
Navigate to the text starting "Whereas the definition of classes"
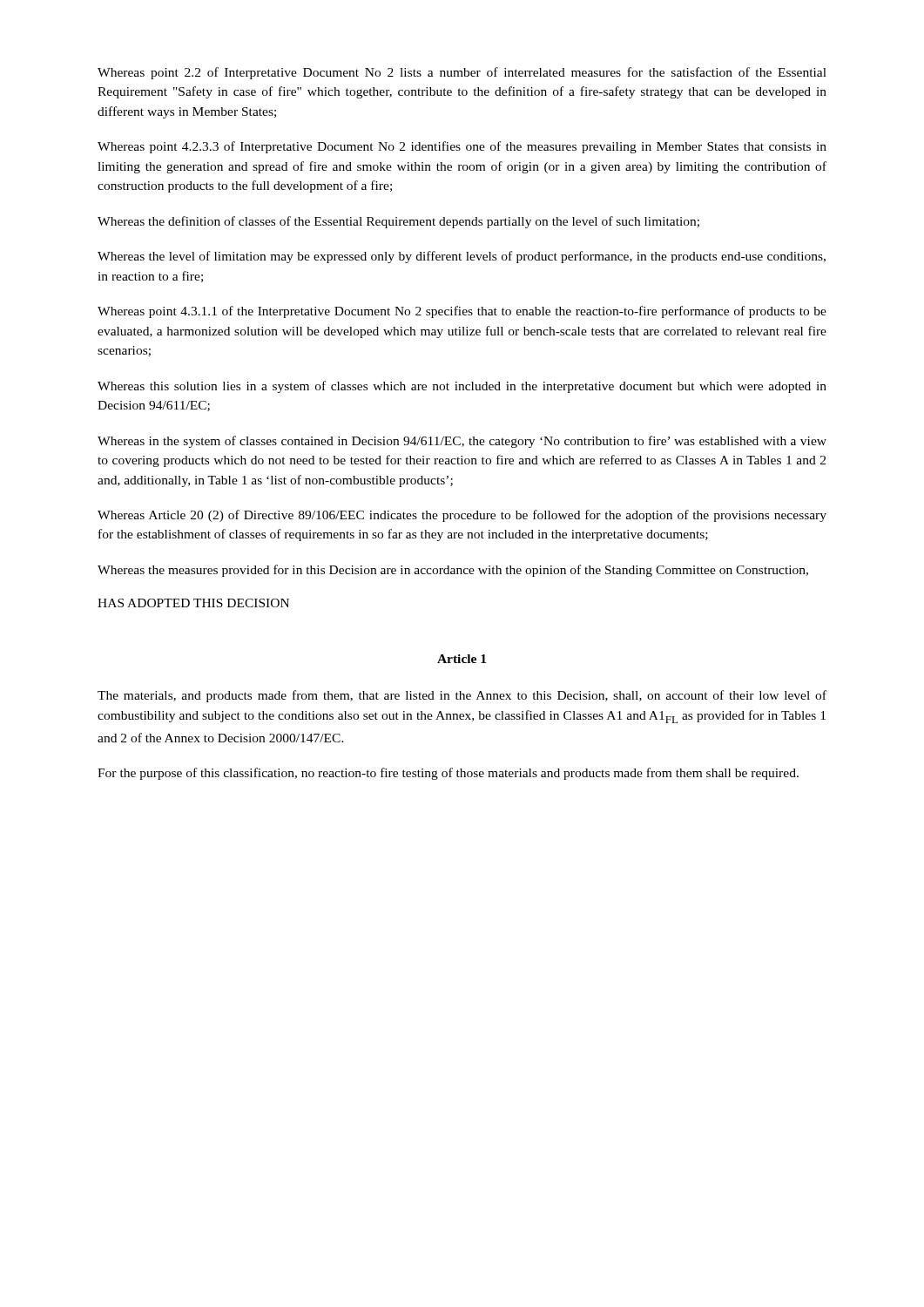pos(399,221)
